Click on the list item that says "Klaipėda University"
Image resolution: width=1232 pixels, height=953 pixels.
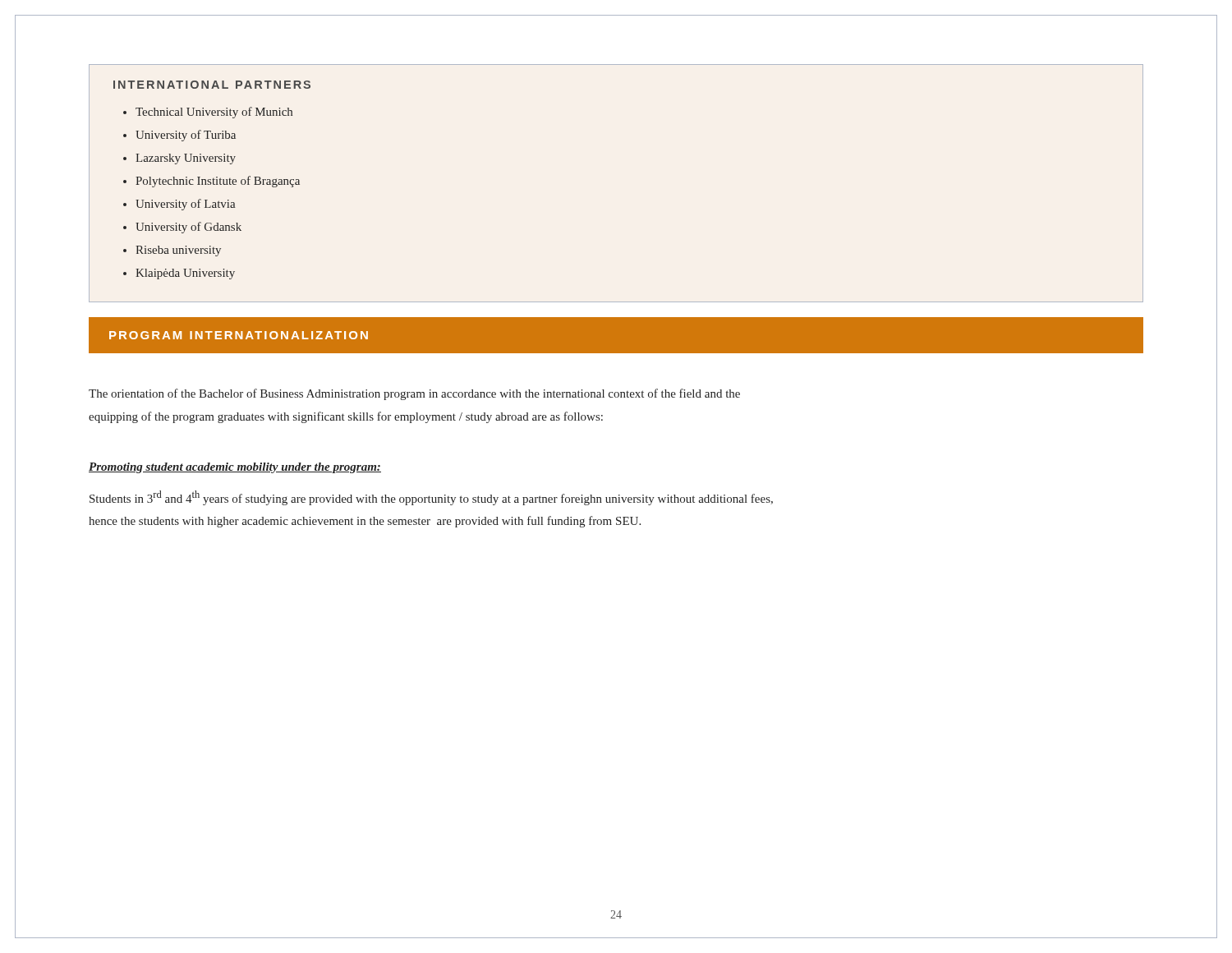pyautogui.click(x=185, y=273)
